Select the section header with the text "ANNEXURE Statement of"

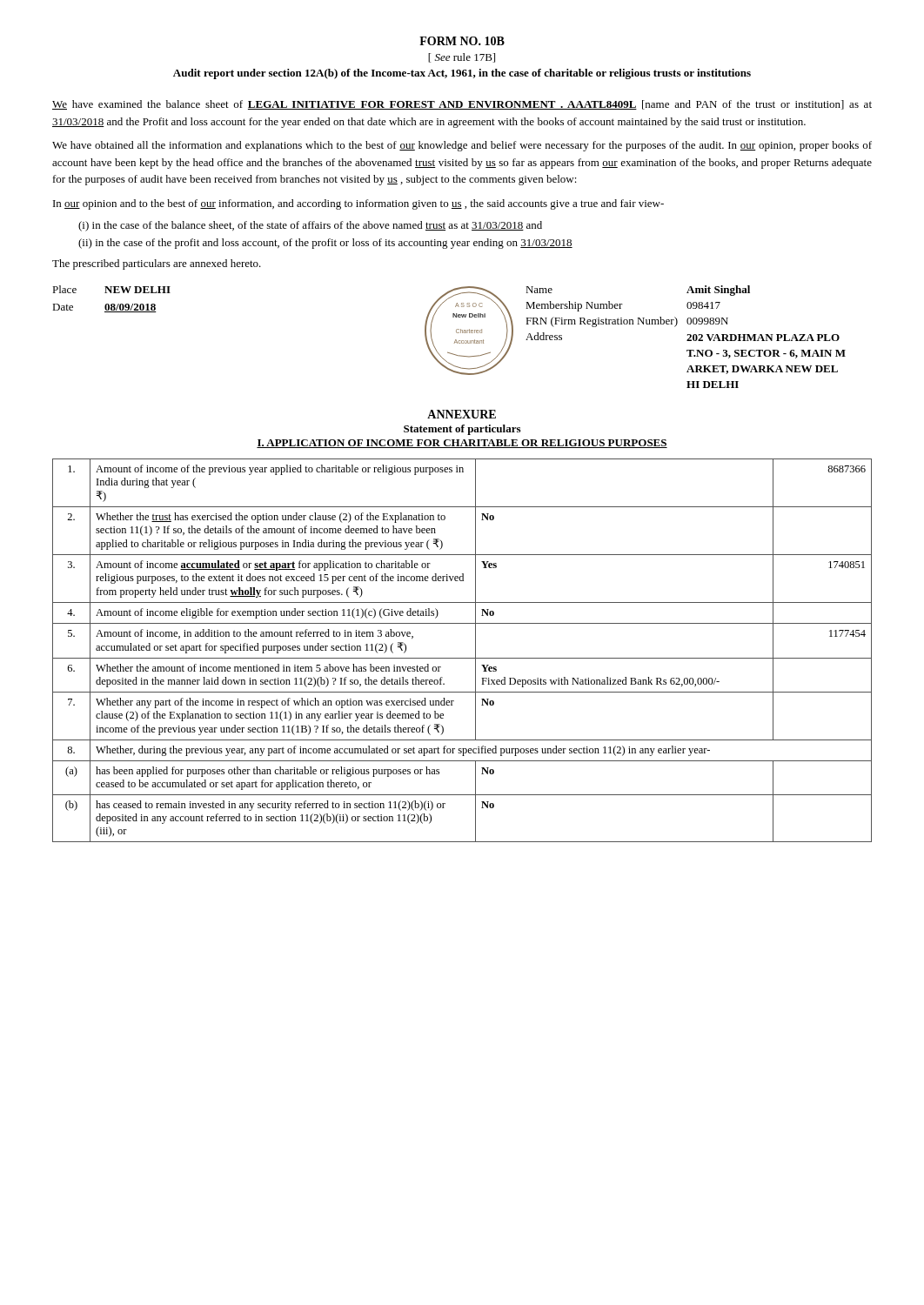pos(462,429)
